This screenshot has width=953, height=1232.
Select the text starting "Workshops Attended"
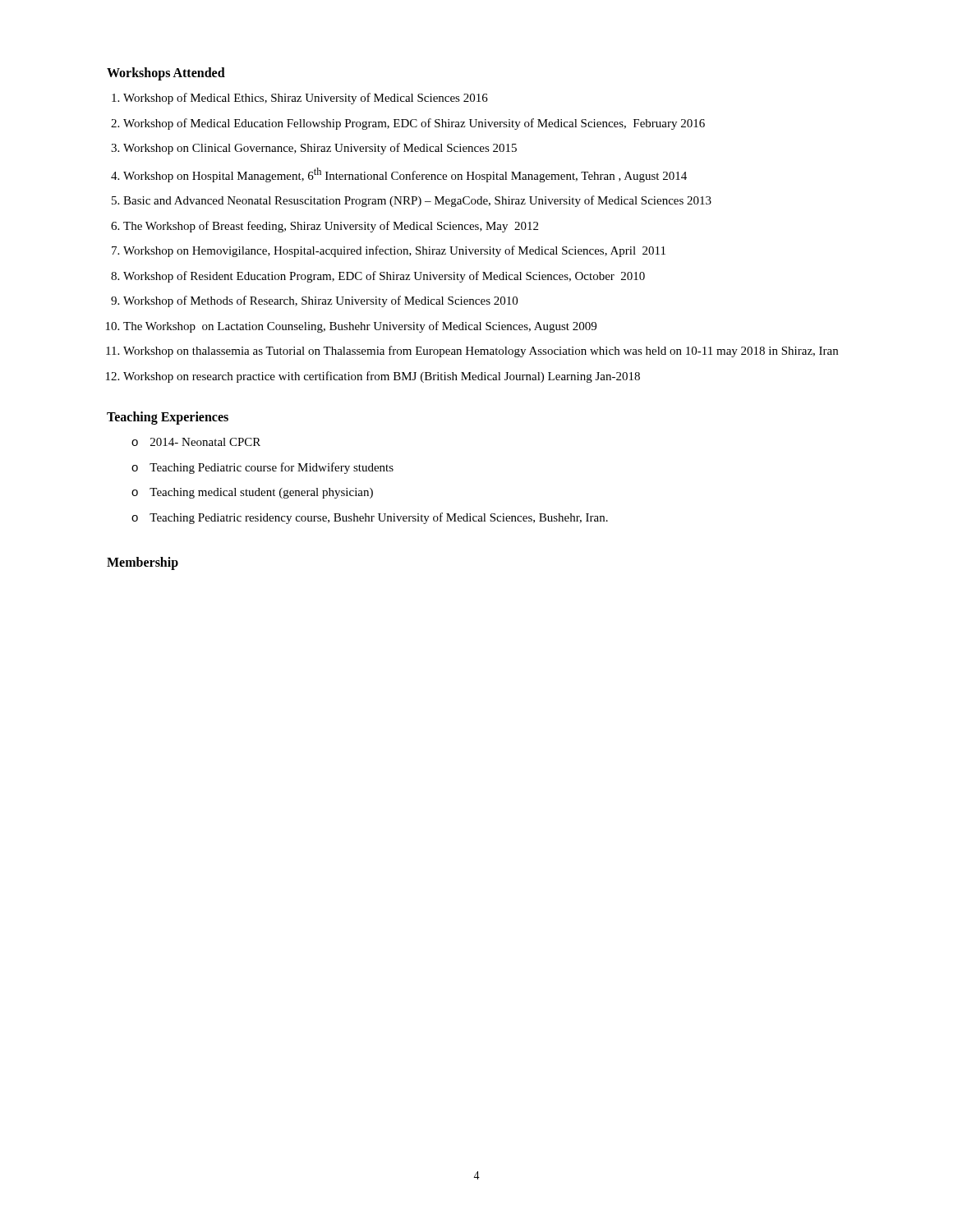click(x=166, y=73)
